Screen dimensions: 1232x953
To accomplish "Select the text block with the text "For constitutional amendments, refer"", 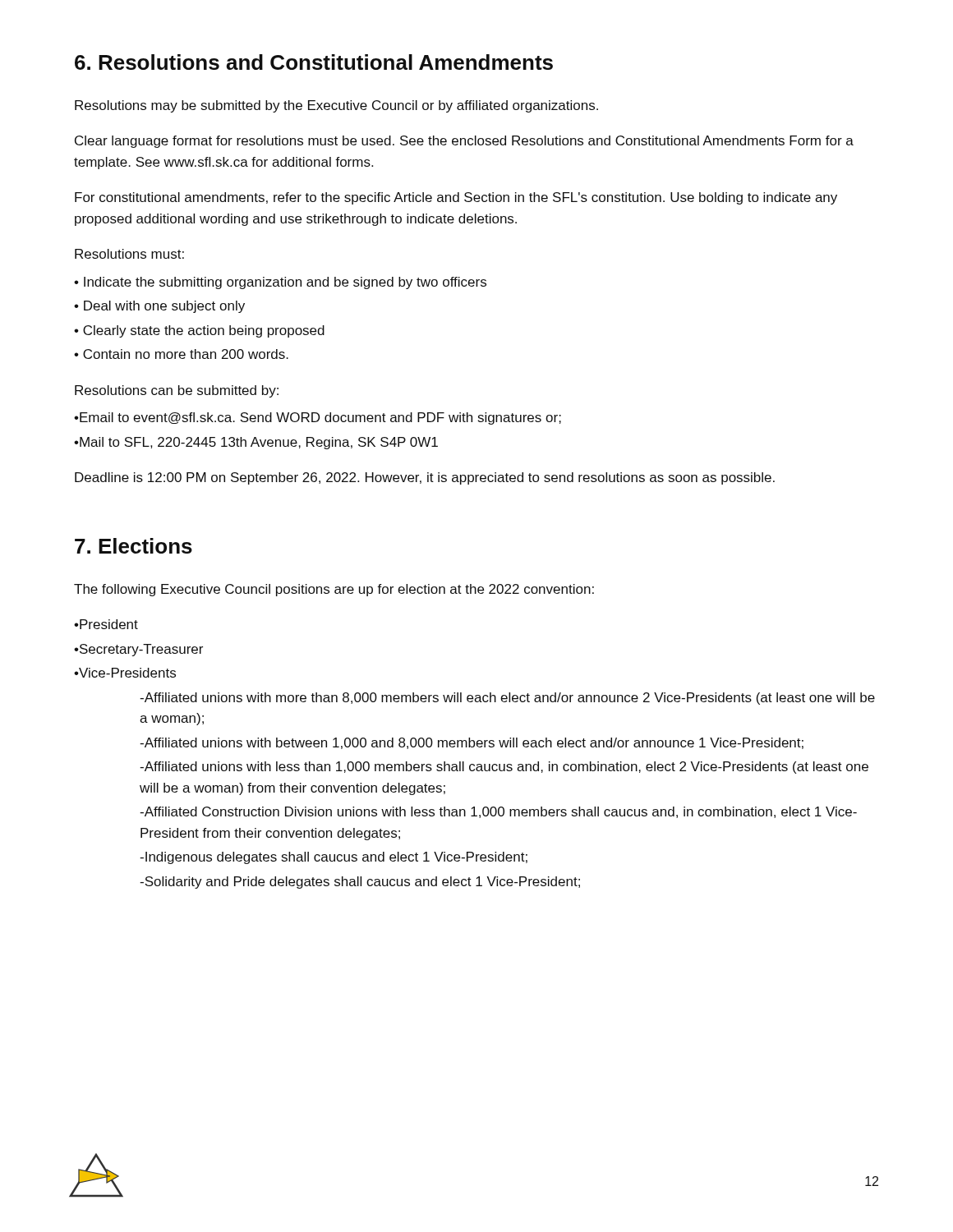I will (x=456, y=208).
